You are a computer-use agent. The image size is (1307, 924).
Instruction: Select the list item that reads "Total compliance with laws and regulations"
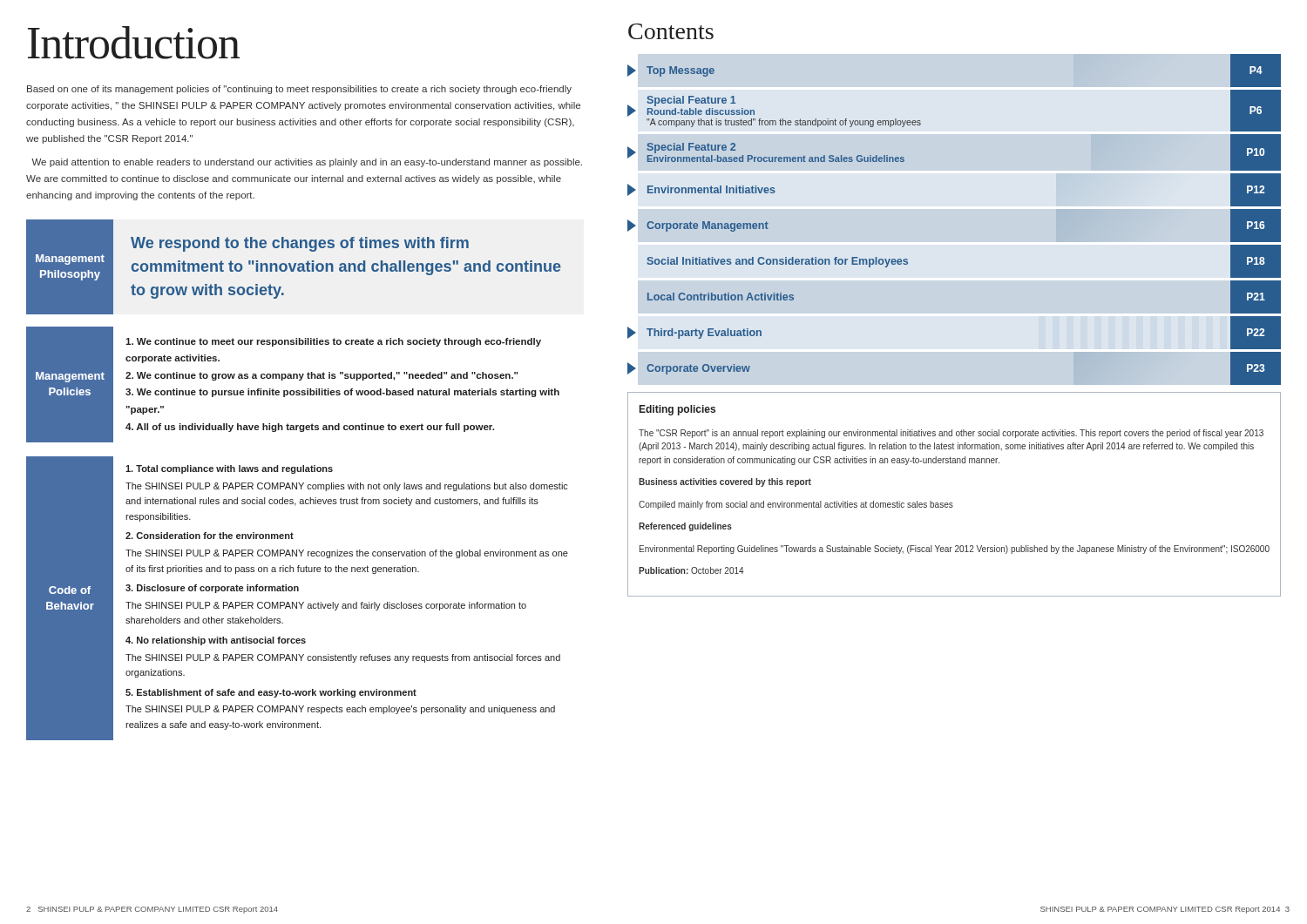[349, 493]
